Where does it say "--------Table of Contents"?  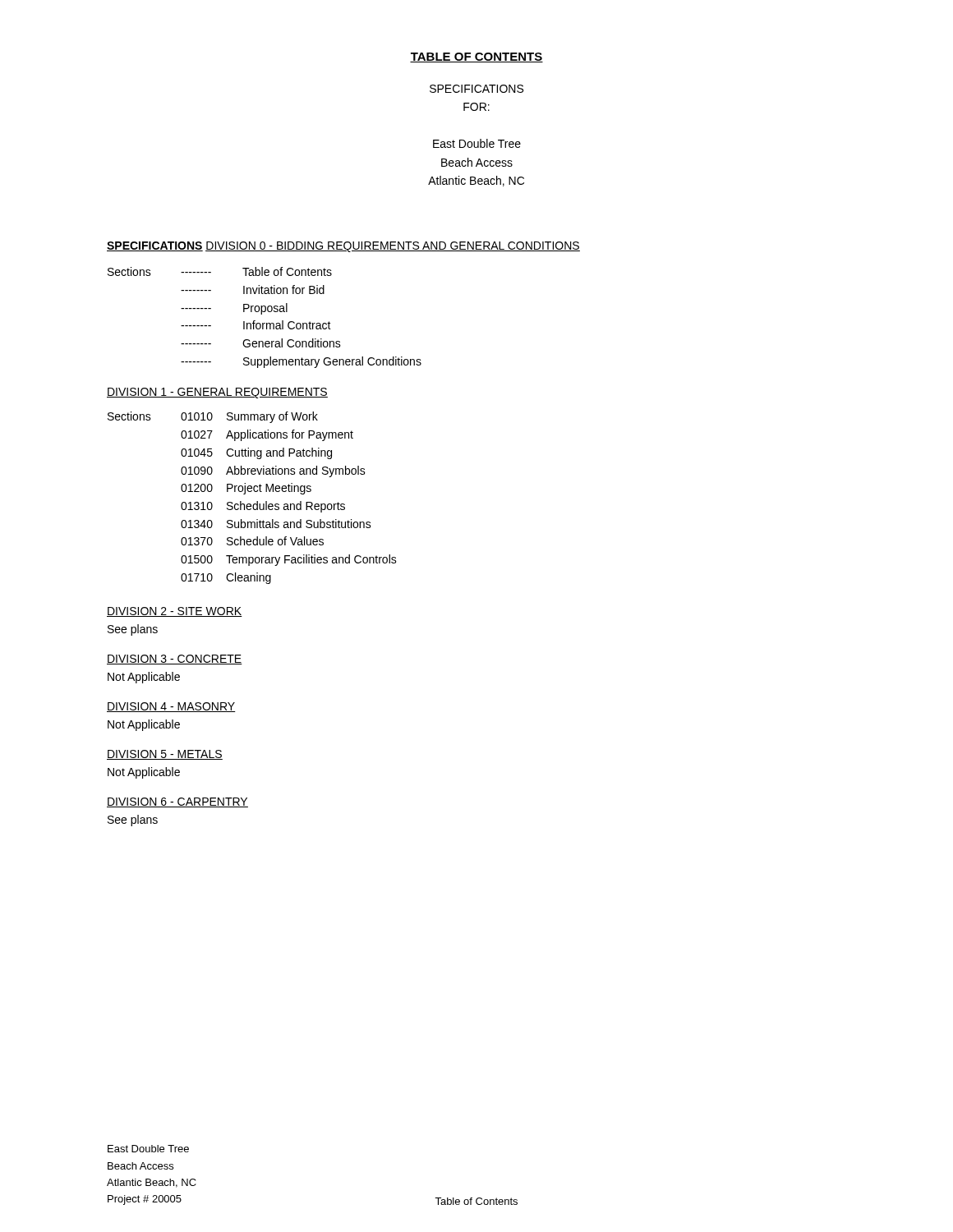[x=256, y=273]
